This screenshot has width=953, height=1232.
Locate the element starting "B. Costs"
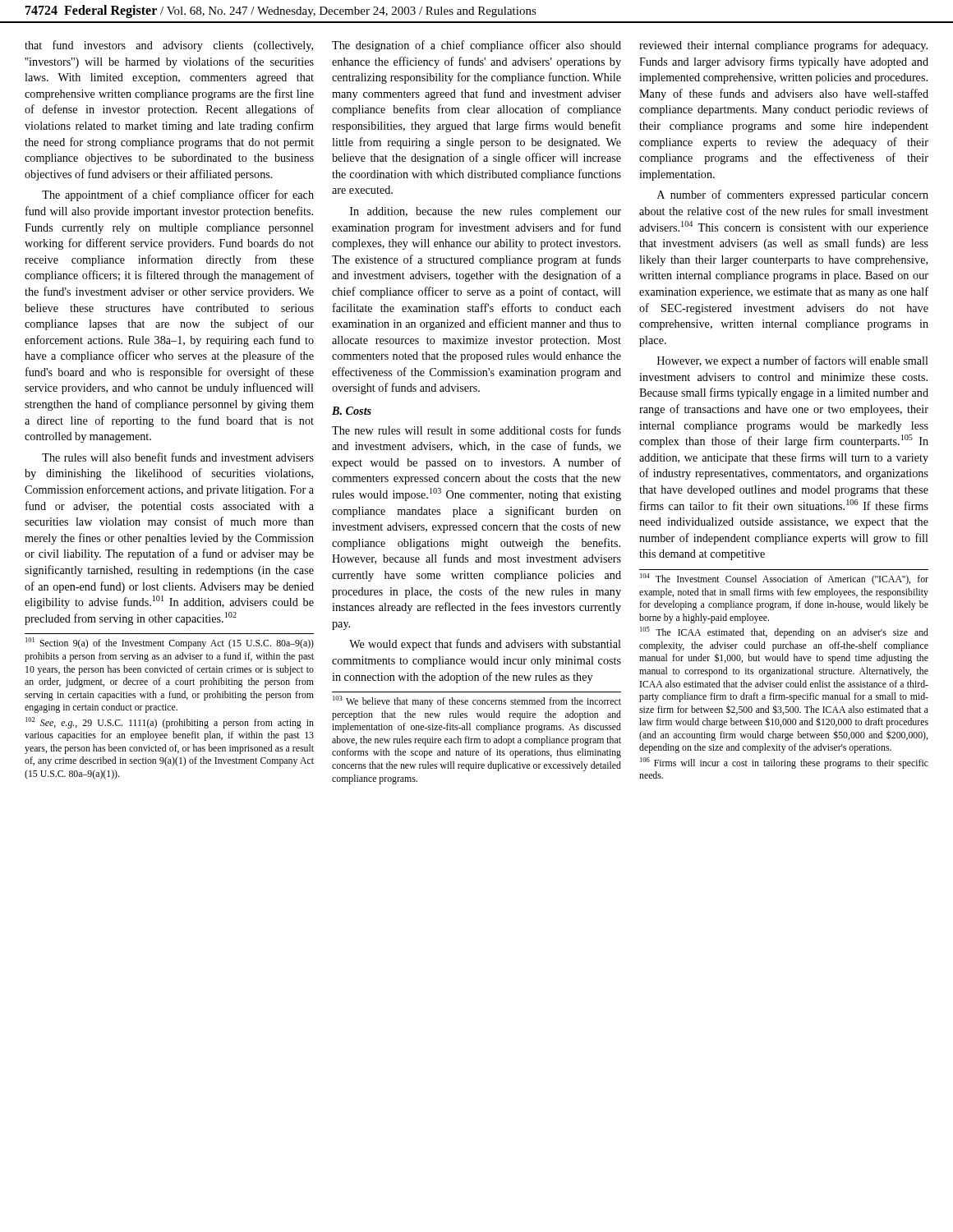tap(352, 411)
